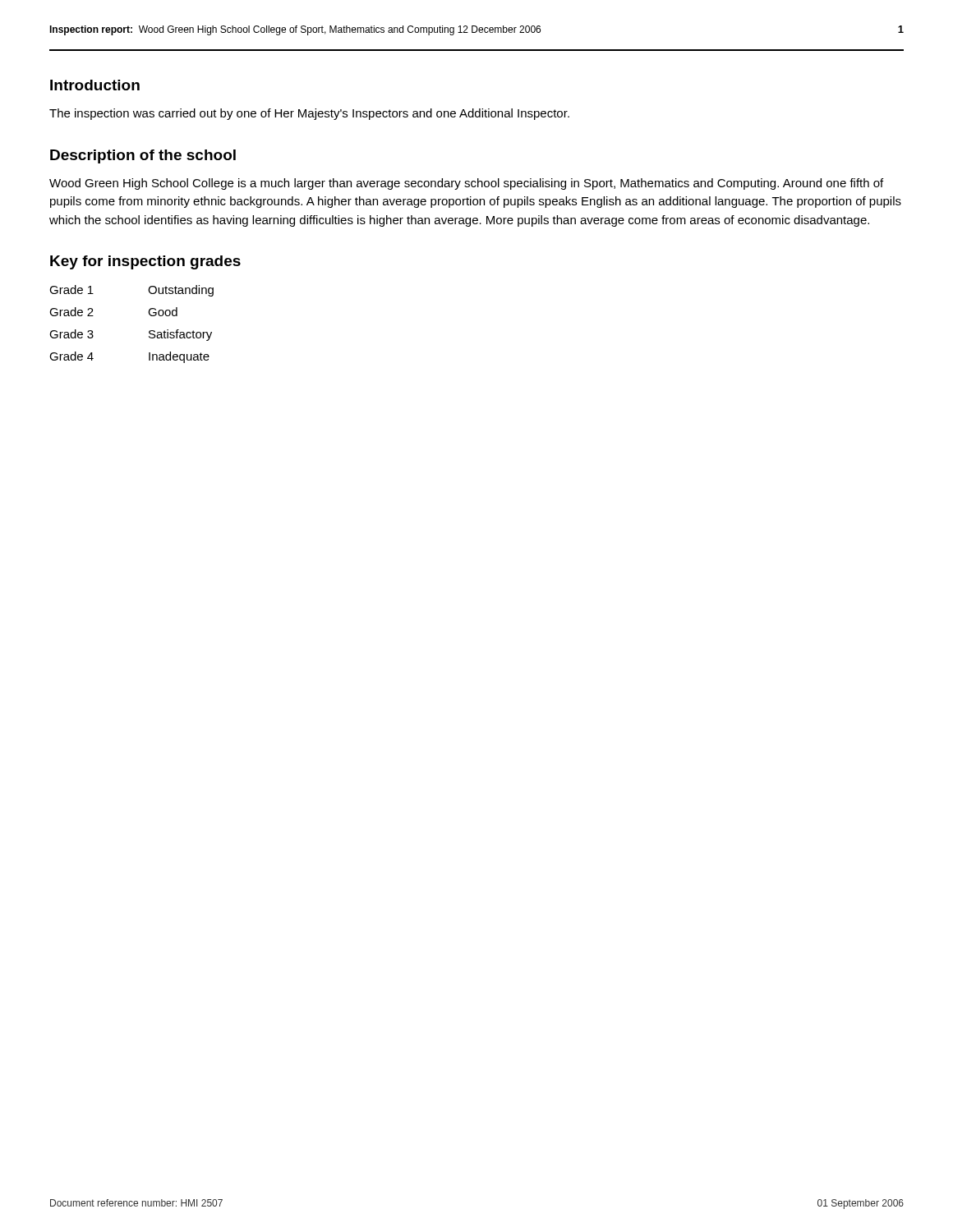This screenshot has height=1232, width=953.
Task: Click where it says "Description of the school"
Action: click(x=143, y=154)
